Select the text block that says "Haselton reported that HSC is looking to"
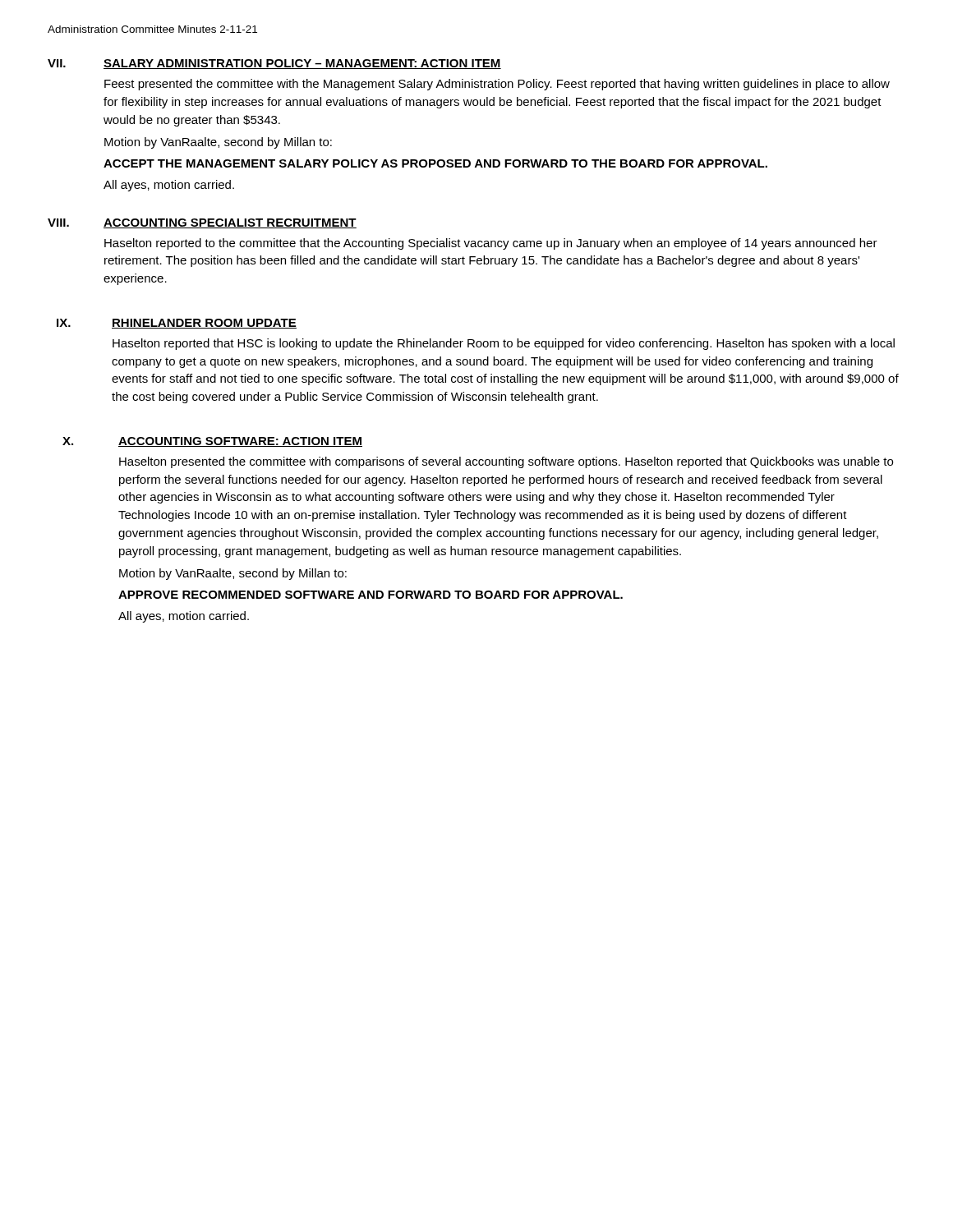 click(509, 370)
